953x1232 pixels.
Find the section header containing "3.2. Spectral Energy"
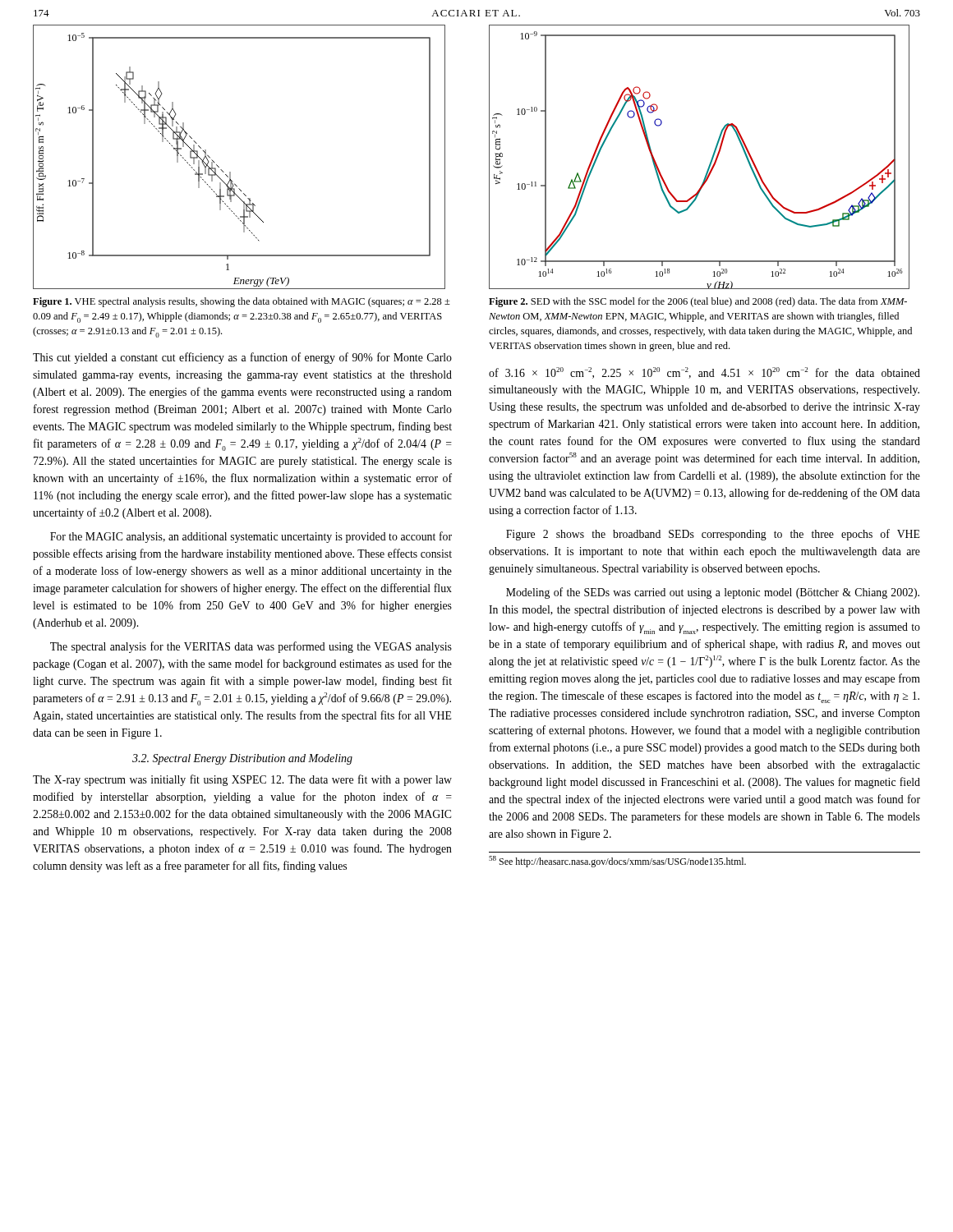[x=242, y=758]
